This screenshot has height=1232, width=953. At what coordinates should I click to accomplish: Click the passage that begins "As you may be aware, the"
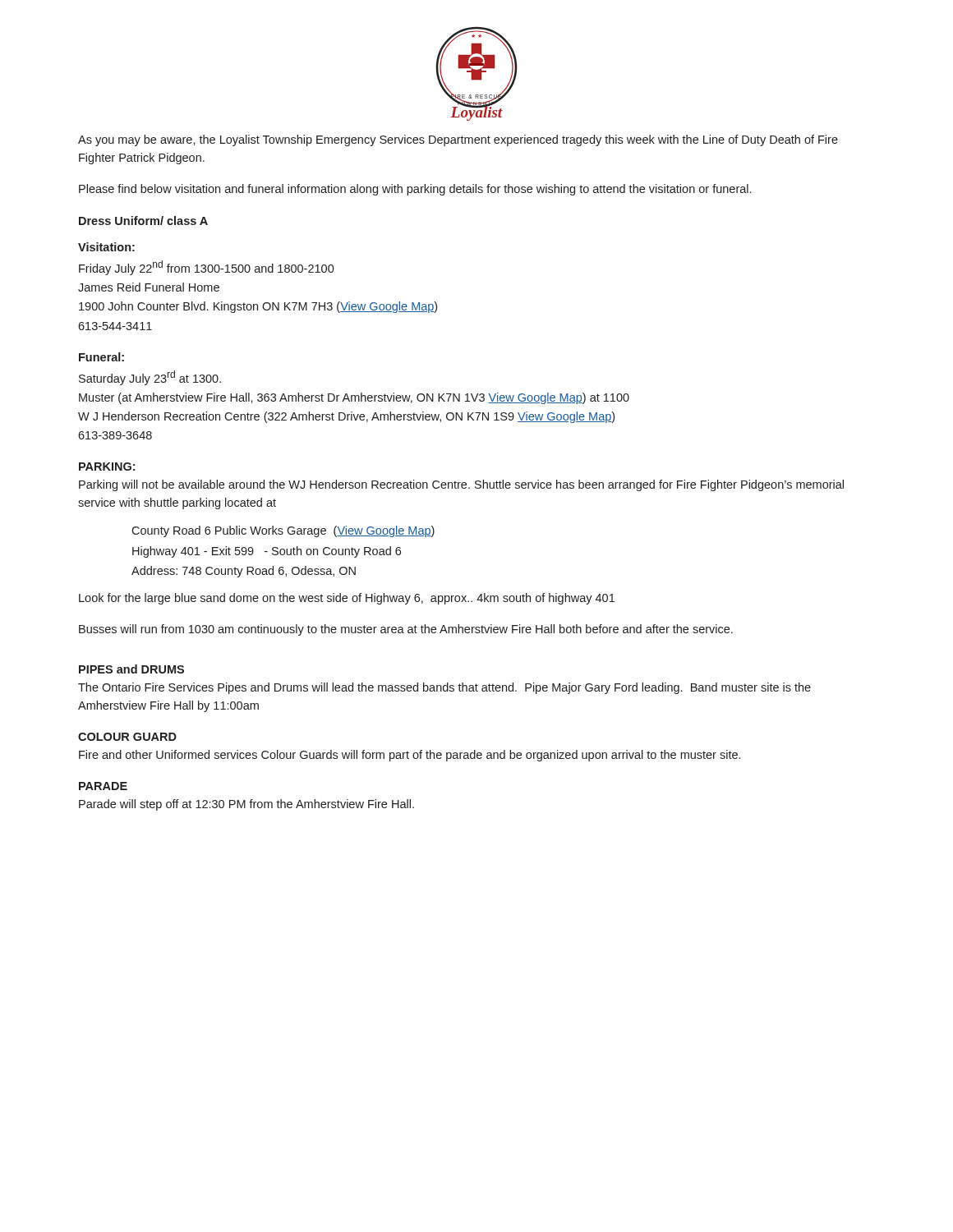tap(458, 149)
